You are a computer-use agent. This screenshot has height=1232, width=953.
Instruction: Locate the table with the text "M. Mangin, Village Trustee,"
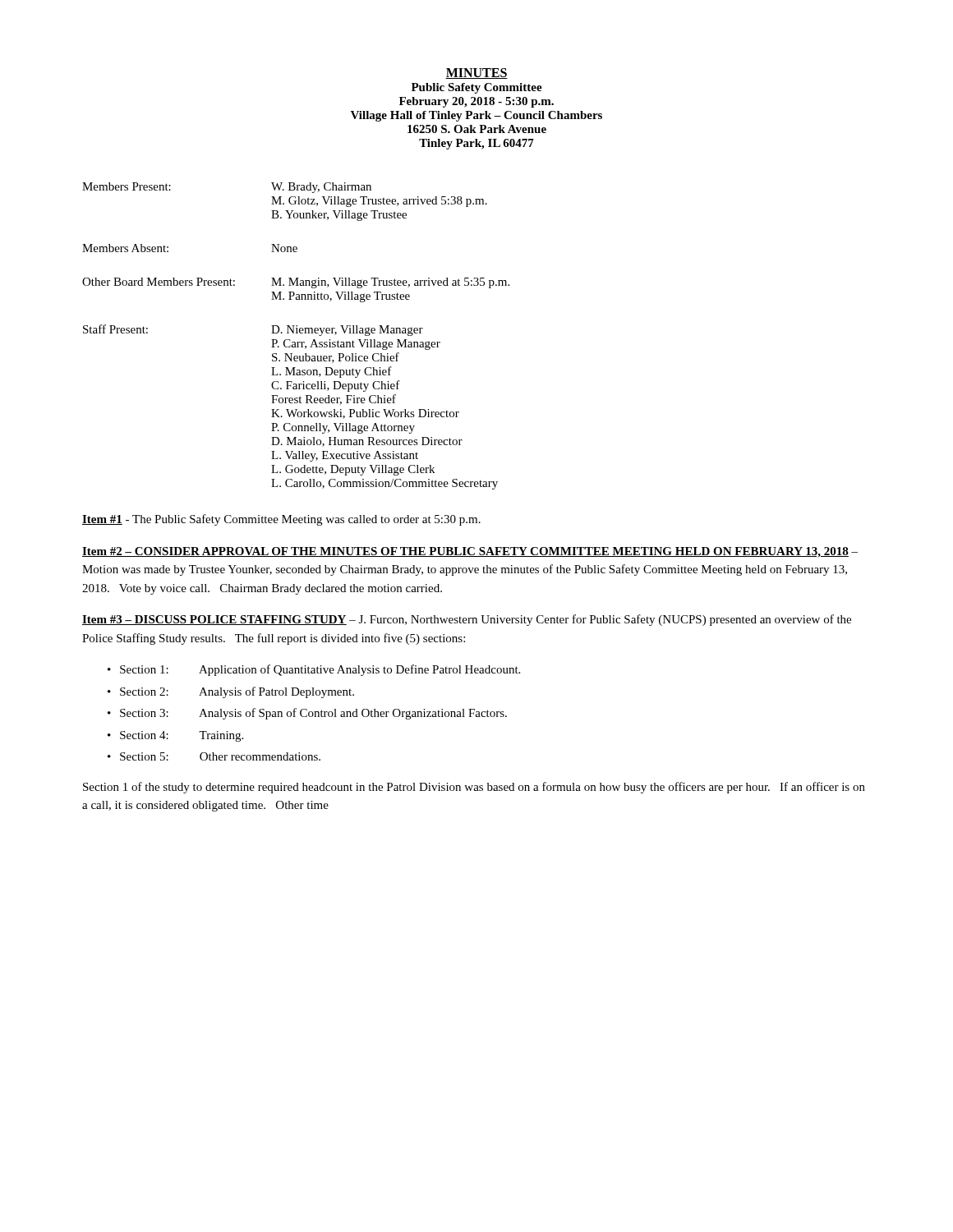[x=476, y=335]
